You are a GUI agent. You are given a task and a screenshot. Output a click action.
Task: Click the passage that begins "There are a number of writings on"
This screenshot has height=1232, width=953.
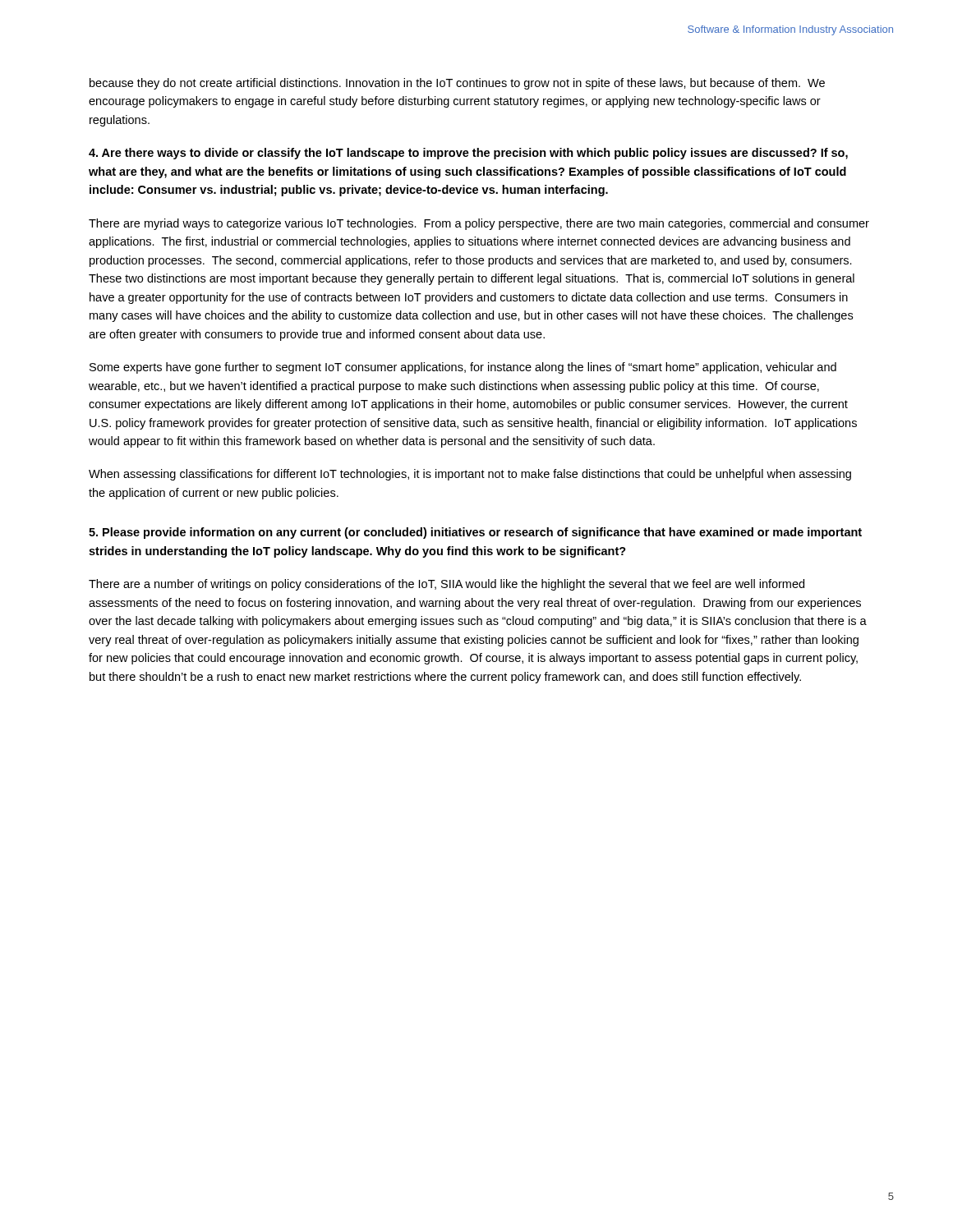coord(478,630)
